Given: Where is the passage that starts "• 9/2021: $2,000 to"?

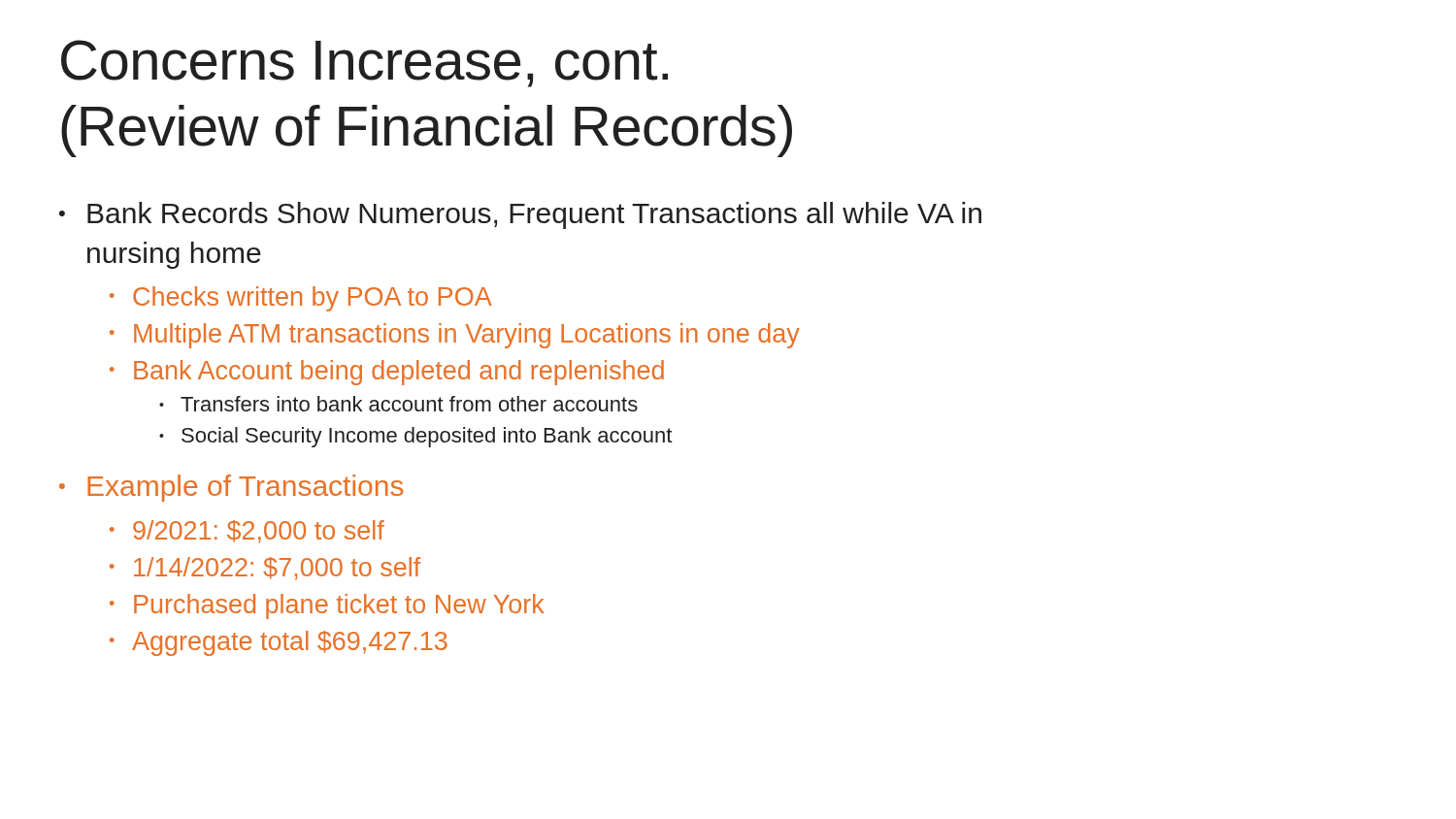Looking at the screenshot, I should point(246,531).
